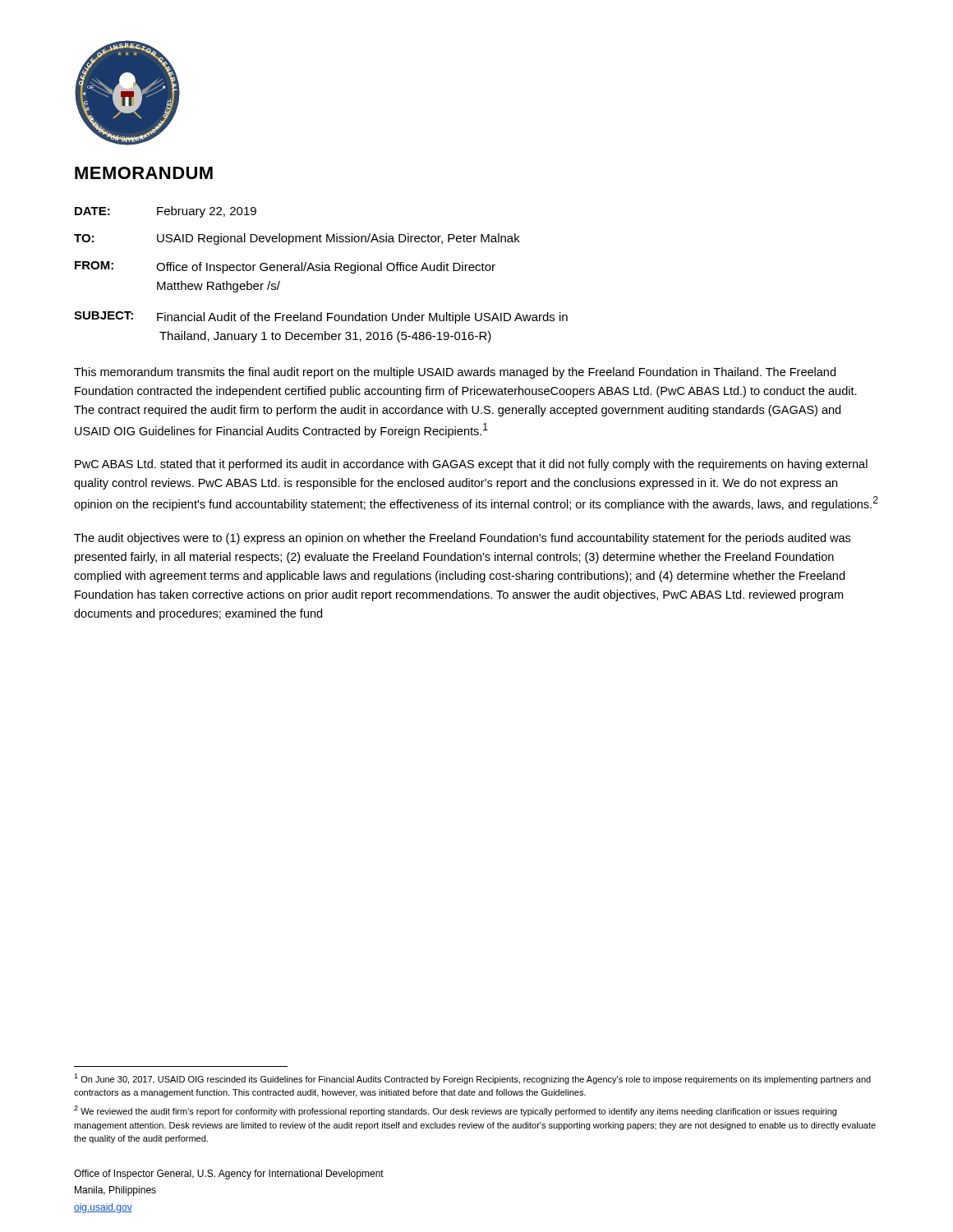Locate the text block containing "SUBJECT: Financial Audit"
The width and height of the screenshot is (953, 1232).
click(x=321, y=326)
